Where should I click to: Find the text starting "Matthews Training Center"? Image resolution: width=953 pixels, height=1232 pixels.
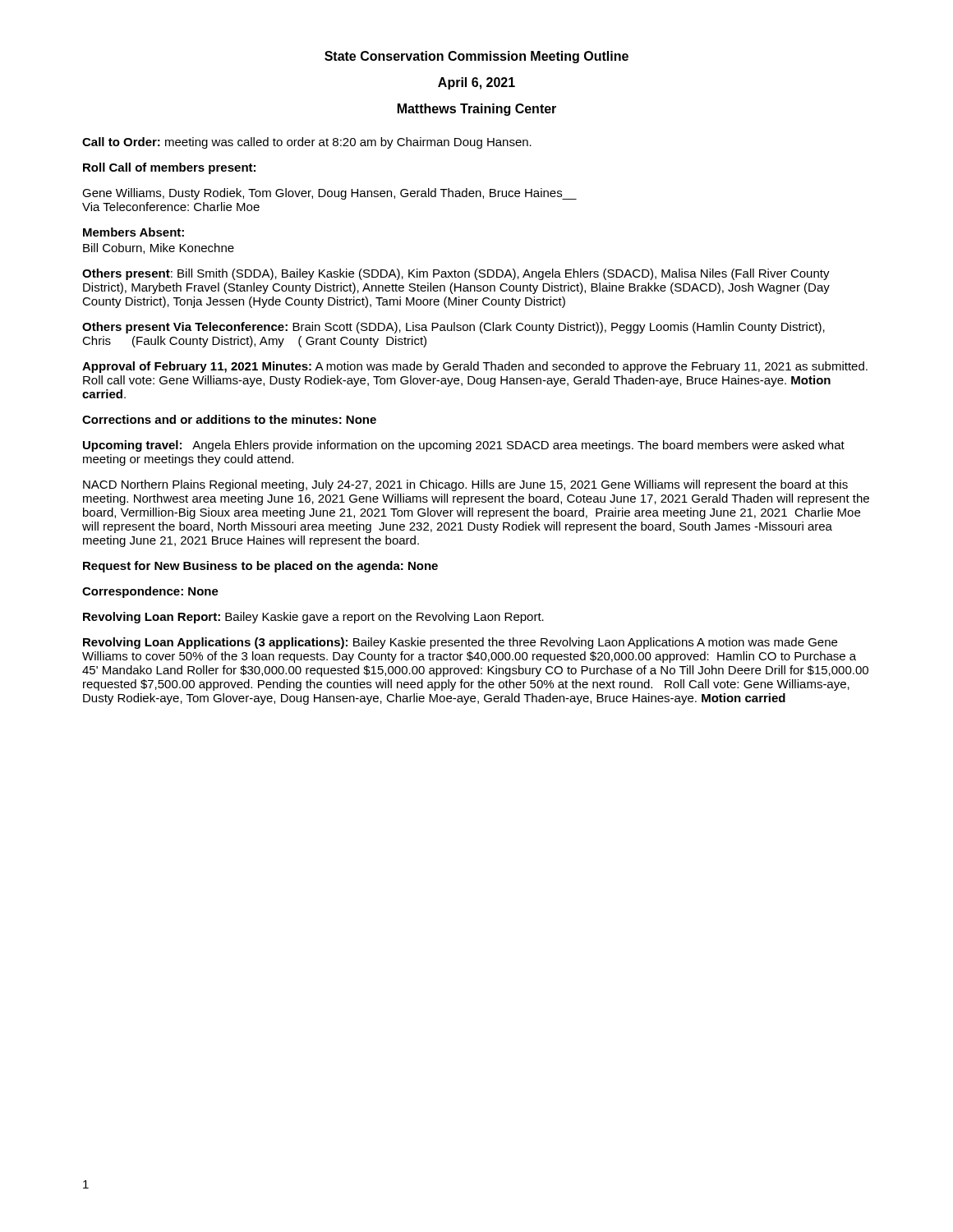click(x=476, y=109)
